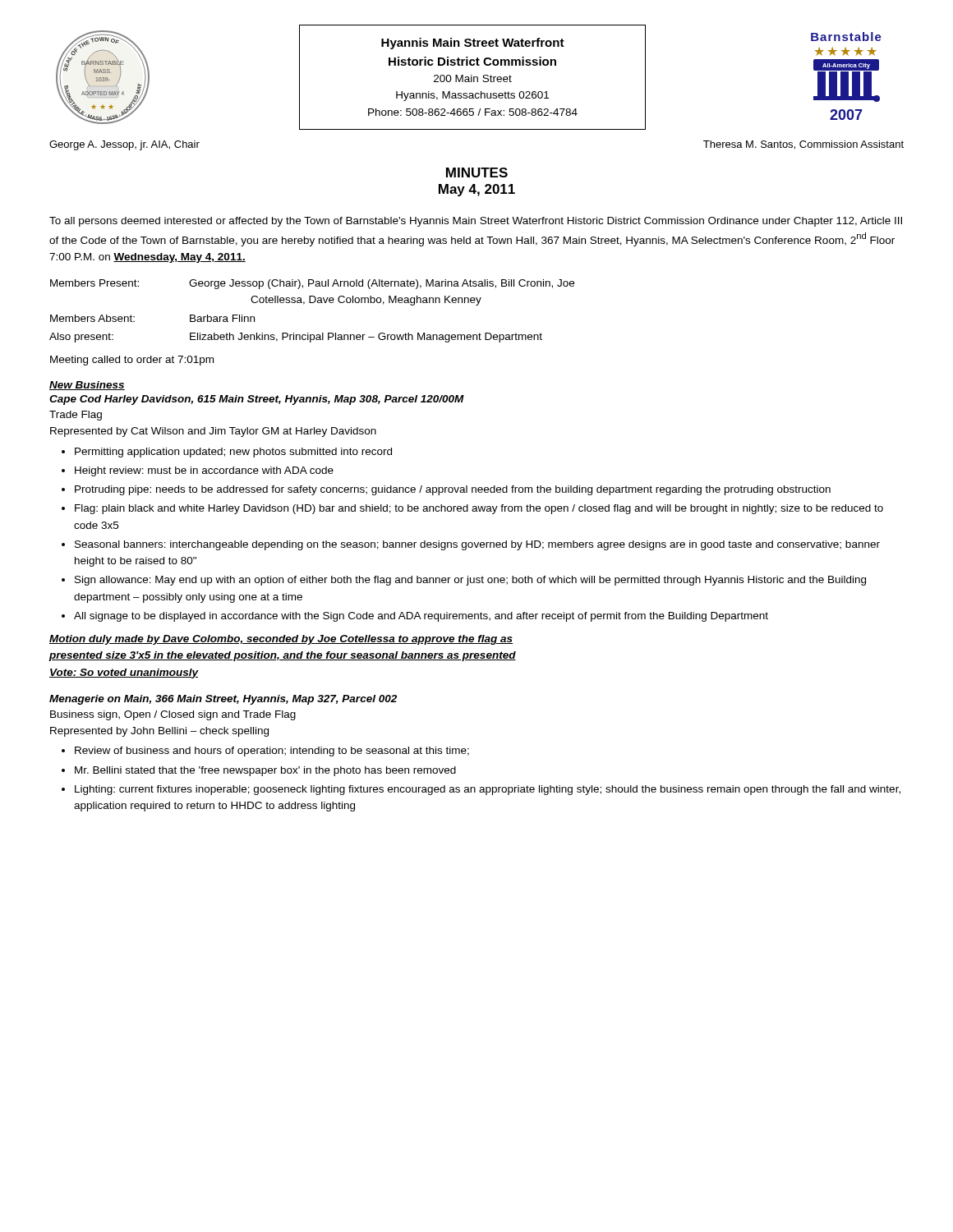Locate the region starting "George A. Jessop, jr. AIA, Chair Theresa"
This screenshot has width=953, height=1232.
(123, 145)
